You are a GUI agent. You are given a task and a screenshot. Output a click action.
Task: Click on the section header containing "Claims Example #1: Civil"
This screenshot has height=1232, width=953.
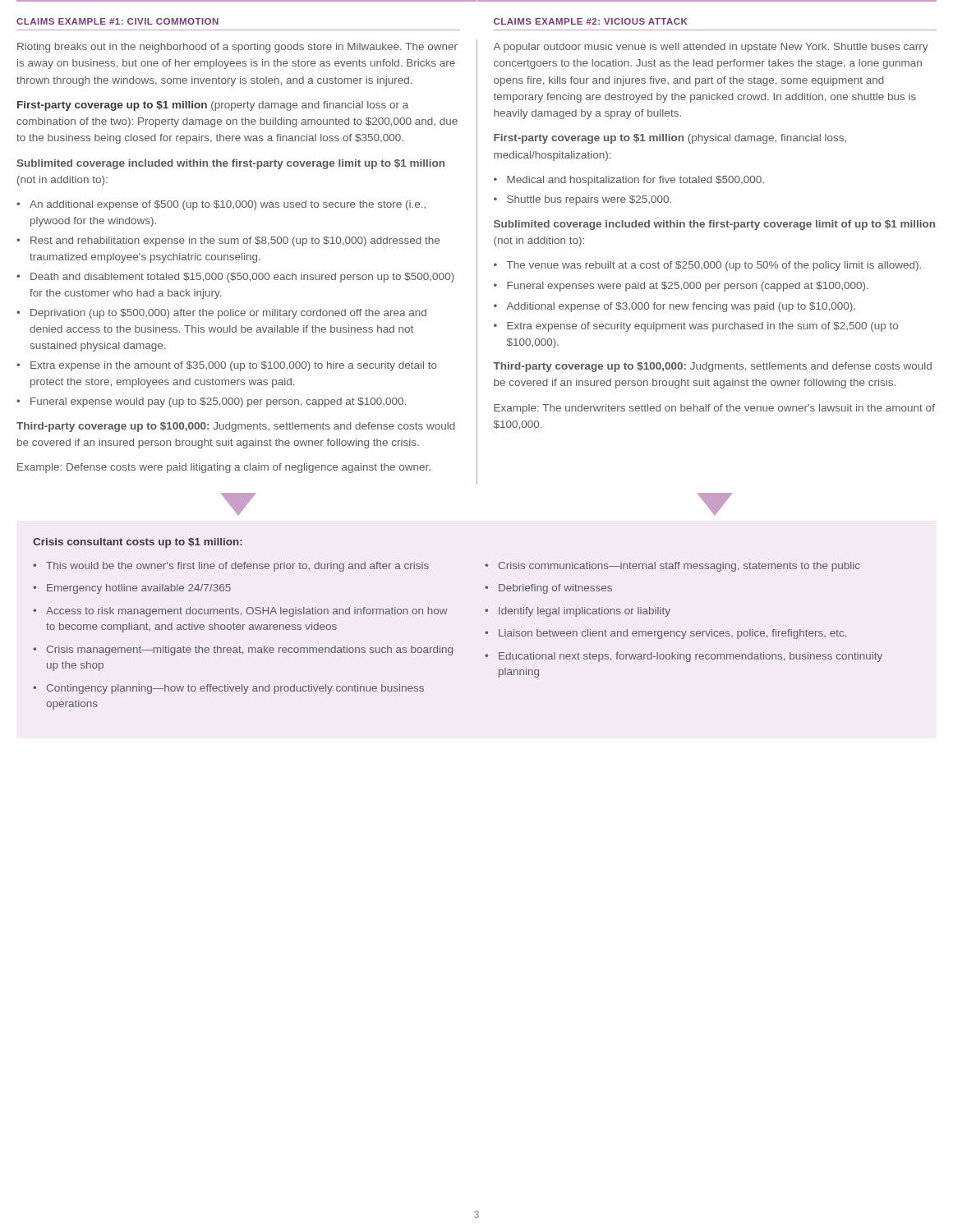(x=118, y=21)
